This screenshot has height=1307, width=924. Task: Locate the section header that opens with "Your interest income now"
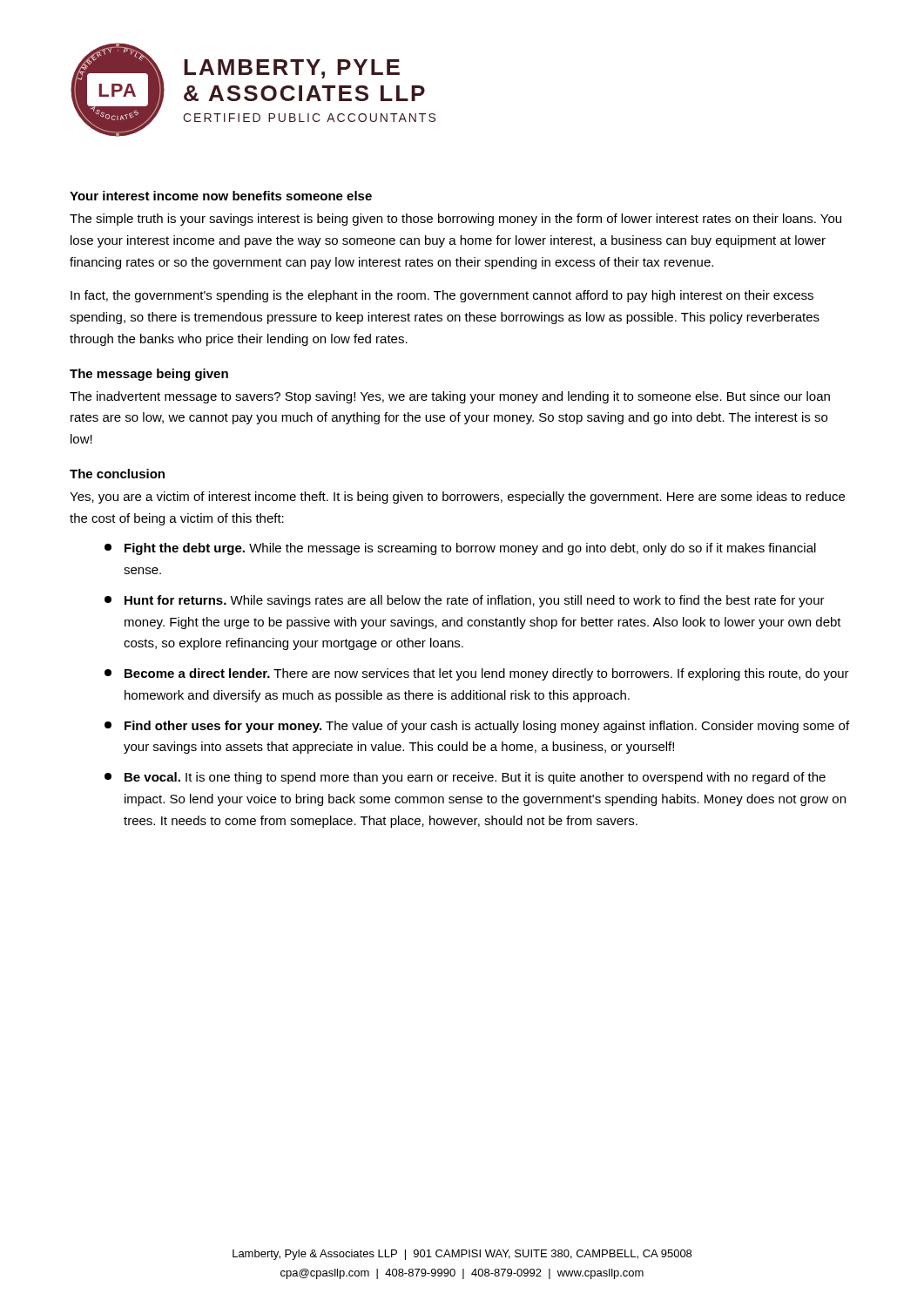pos(221,196)
